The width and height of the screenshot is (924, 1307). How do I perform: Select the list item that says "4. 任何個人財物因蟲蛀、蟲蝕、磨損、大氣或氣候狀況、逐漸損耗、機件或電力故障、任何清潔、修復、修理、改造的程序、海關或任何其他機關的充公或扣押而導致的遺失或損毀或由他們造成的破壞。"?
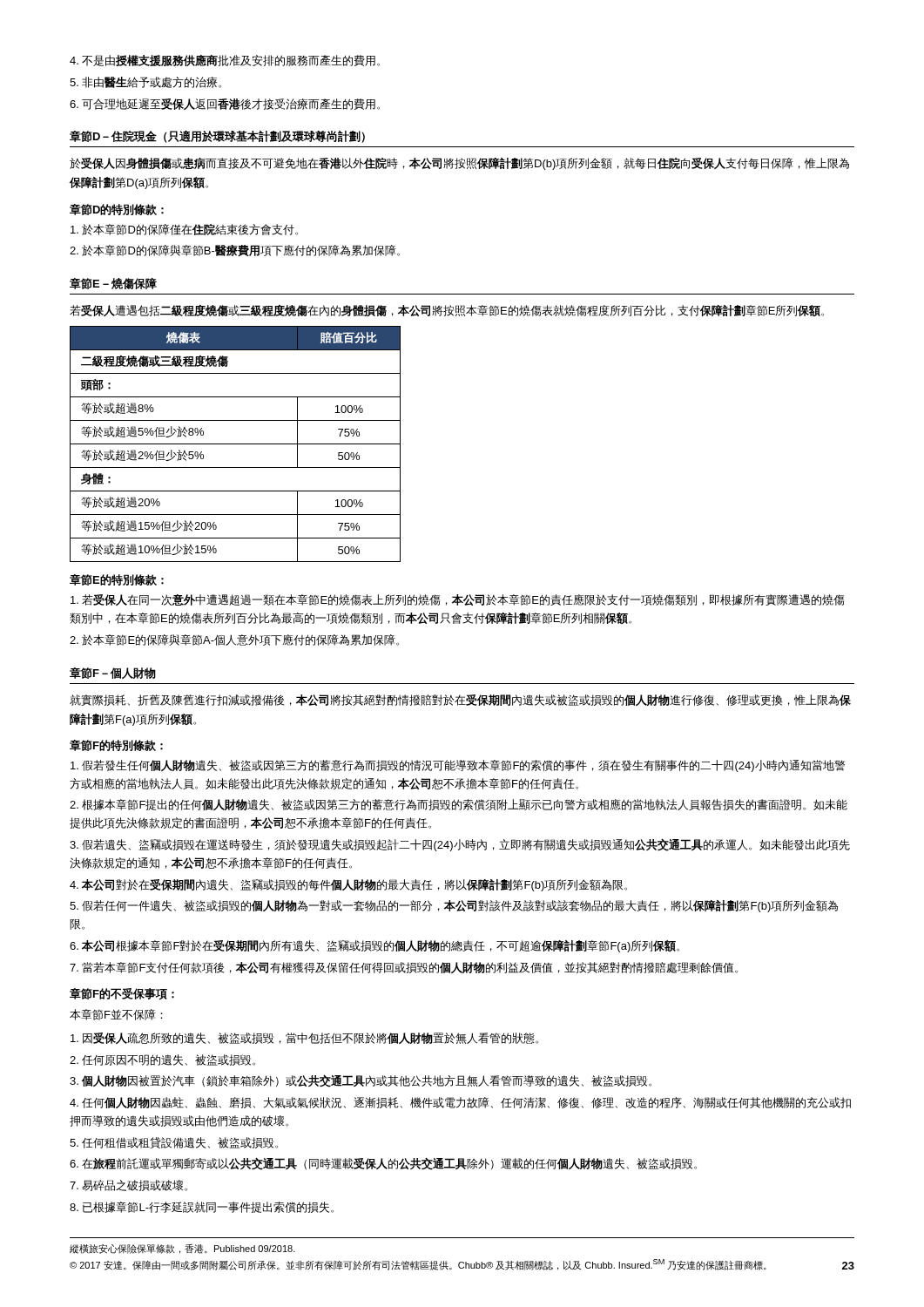[x=461, y=1112]
